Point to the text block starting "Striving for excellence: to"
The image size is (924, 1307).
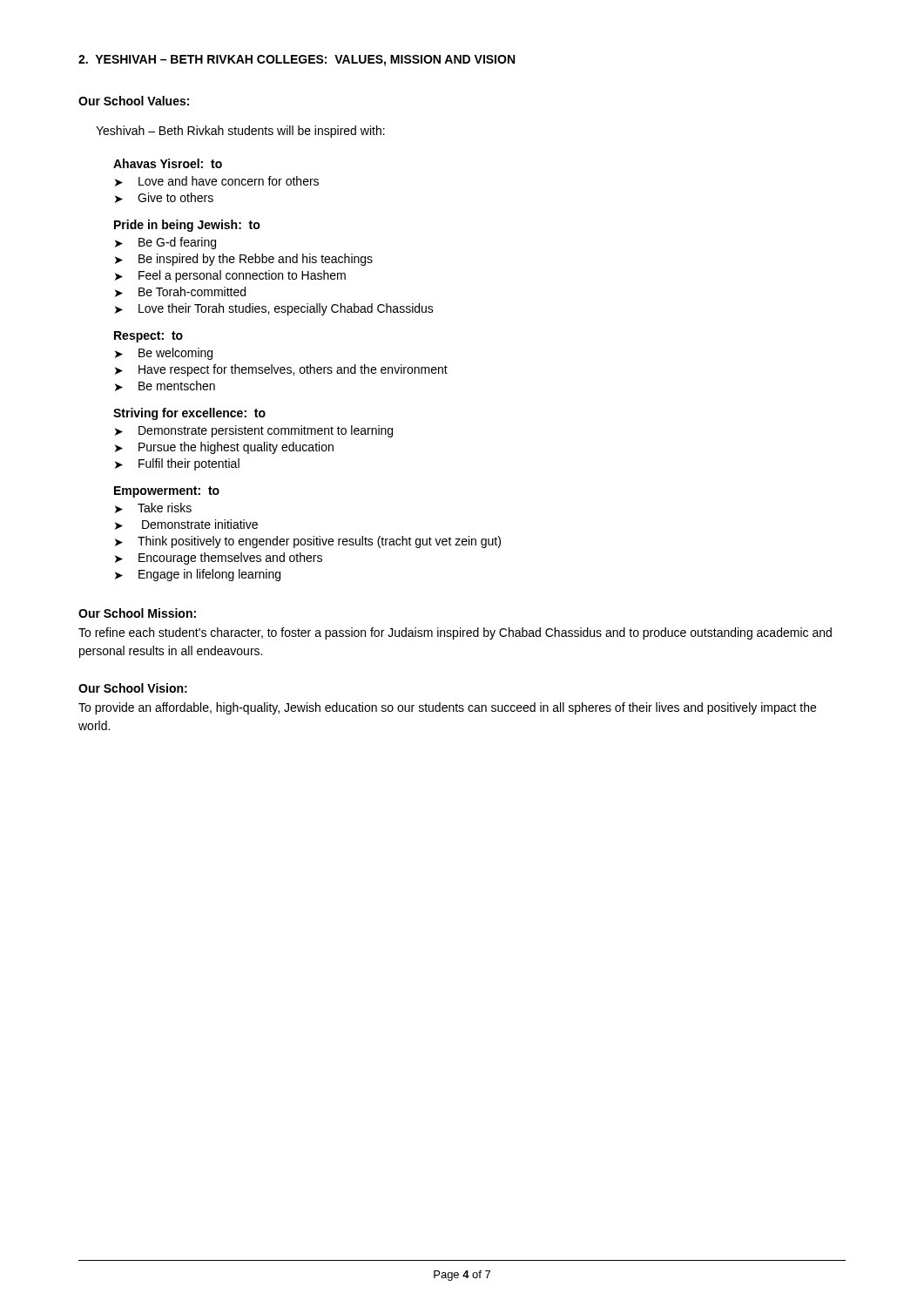(x=189, y=413)
